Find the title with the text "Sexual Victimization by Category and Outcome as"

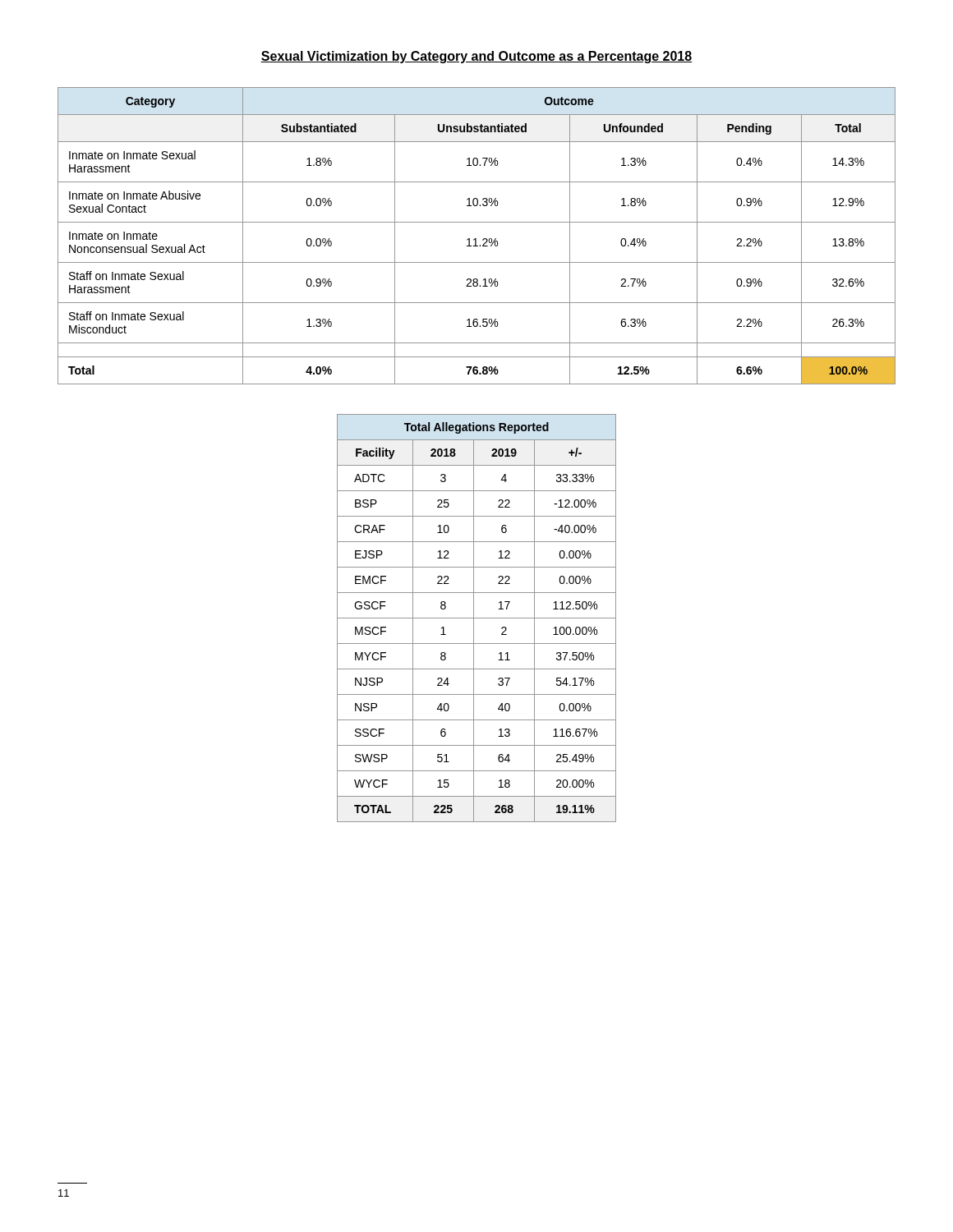(476, 56)
